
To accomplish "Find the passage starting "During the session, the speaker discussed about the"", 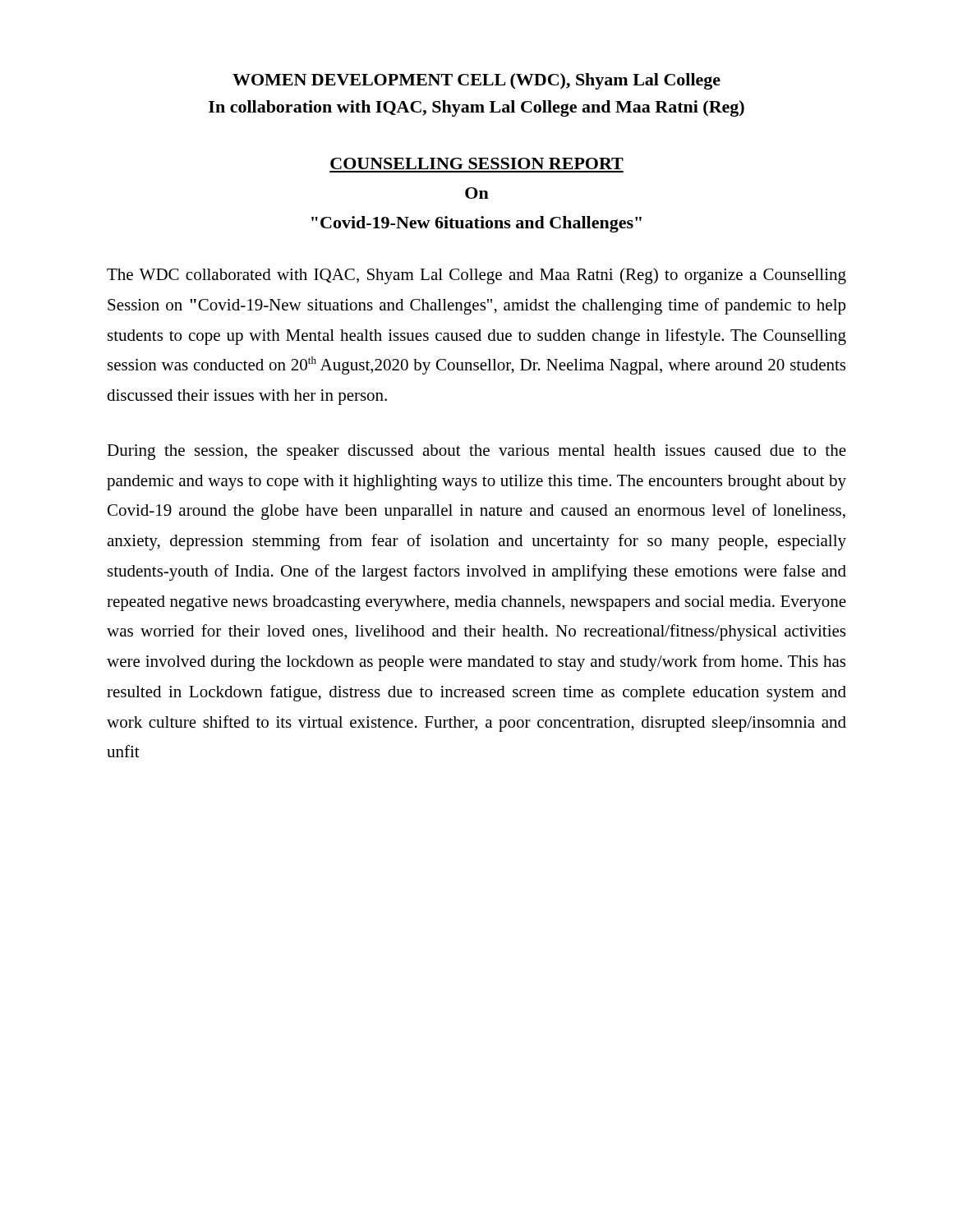I will 476,601.
